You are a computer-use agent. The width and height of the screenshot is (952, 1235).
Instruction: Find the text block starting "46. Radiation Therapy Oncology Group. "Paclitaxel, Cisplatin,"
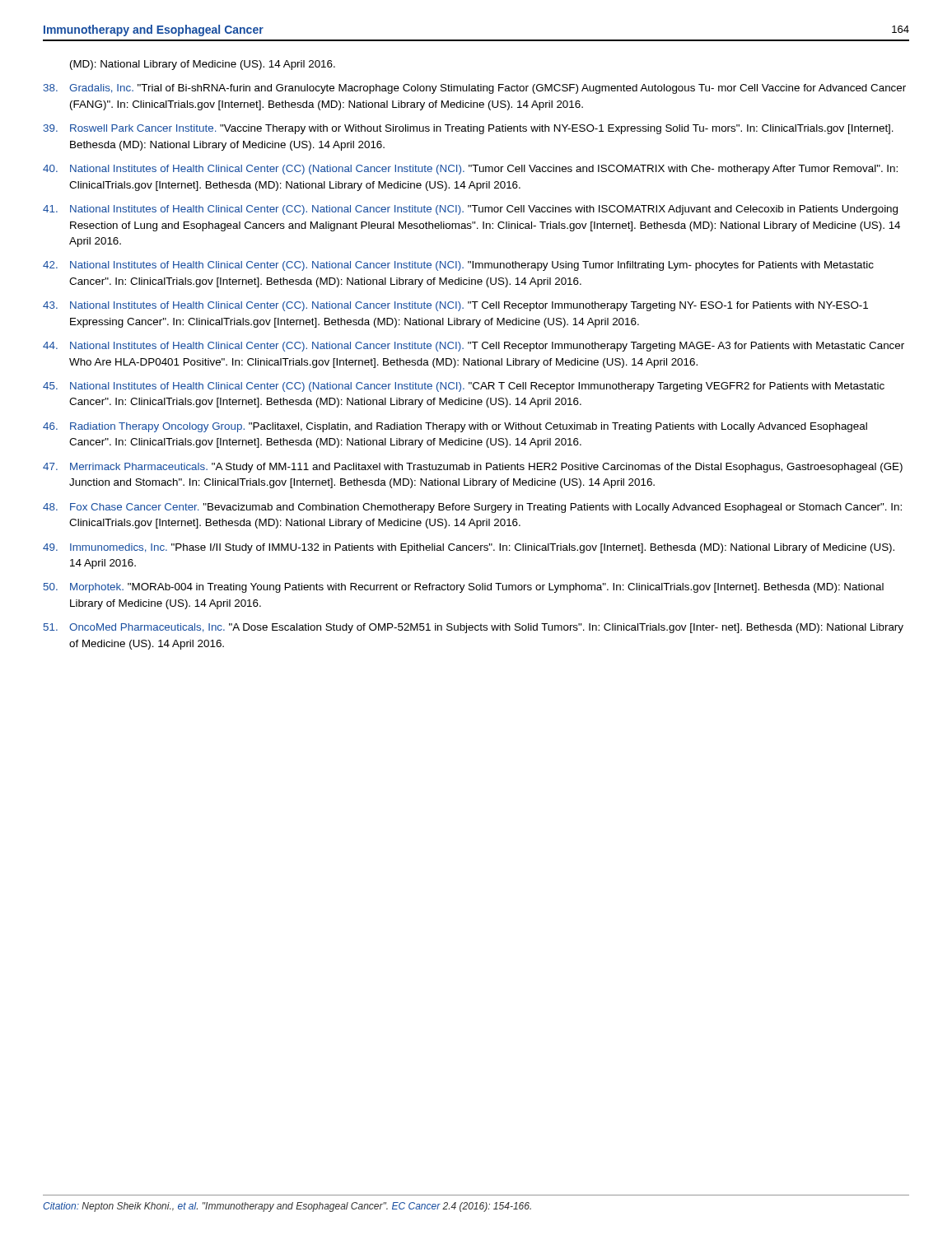coord(476,434)
